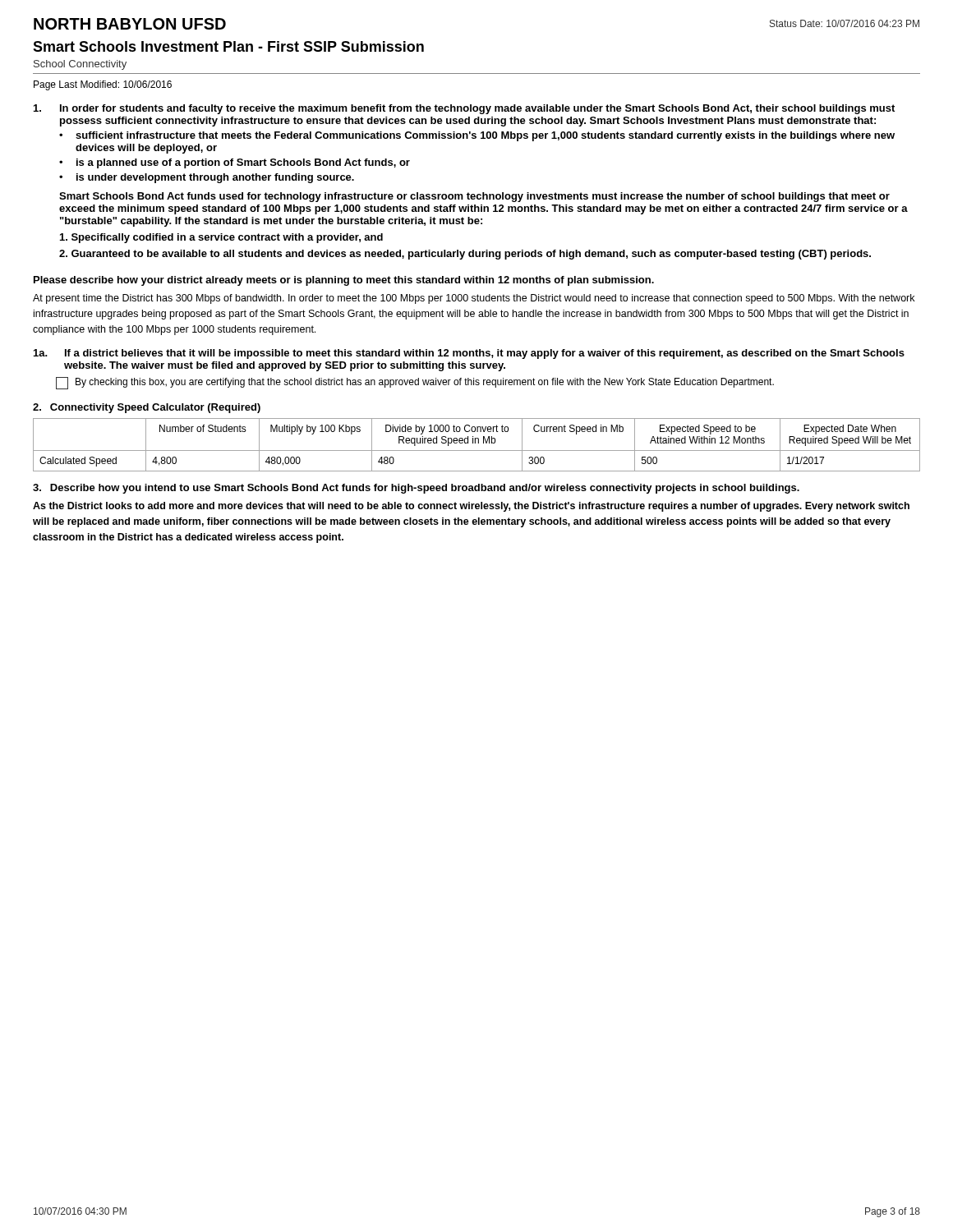The width and height of the screenshot is (953, 1232).
Task: Locate the list item with the text "3. Describe how you intend to use Smart"
Action: 476,488
